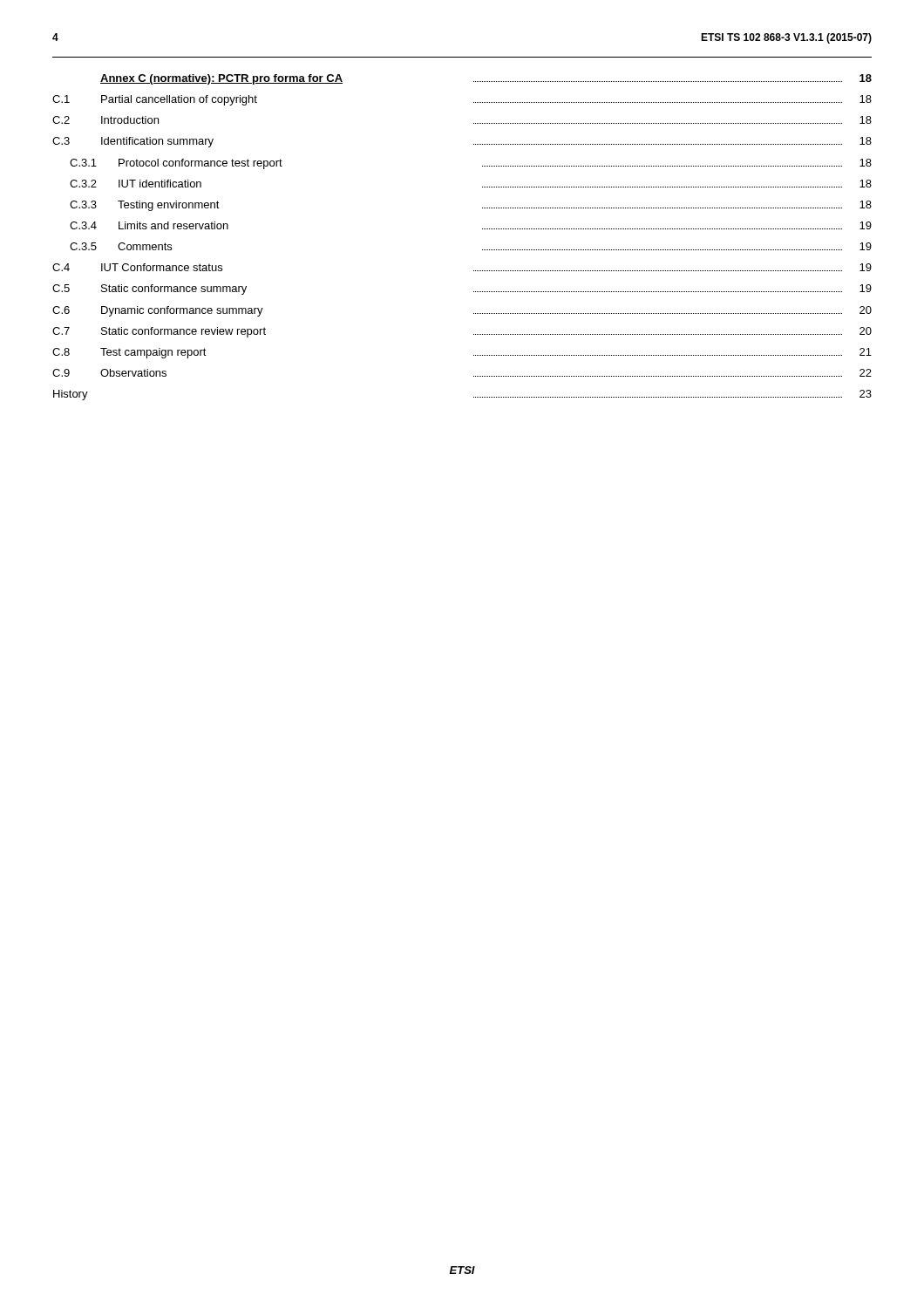Locate the text block starting "C.9 Observations 22"
The width and height of the screenshot is (924, 1308).
(x=462, y=373)
